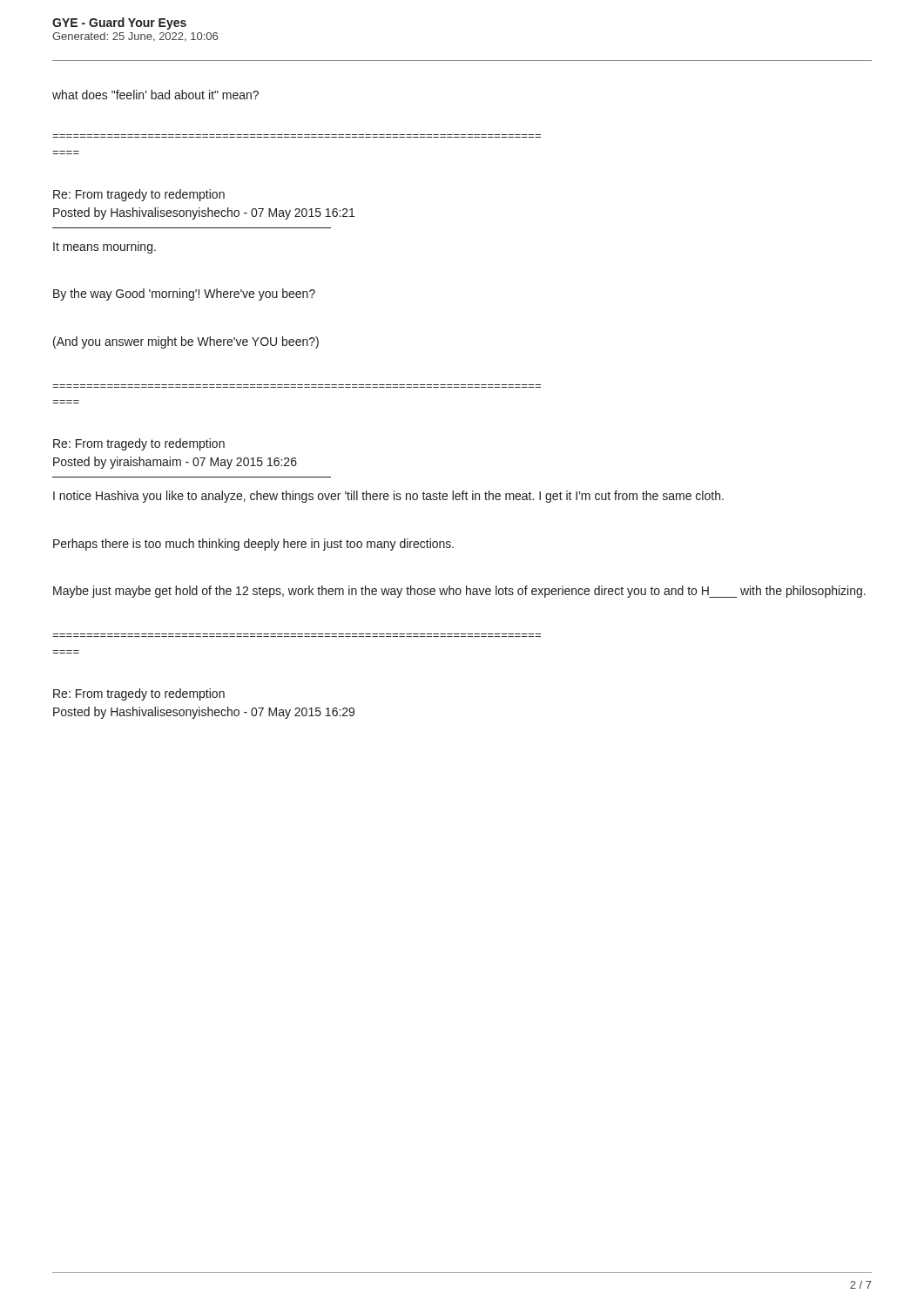
Task: Navigate to the block starting "Perhaps there is too much thinking"
Action: 254,543
